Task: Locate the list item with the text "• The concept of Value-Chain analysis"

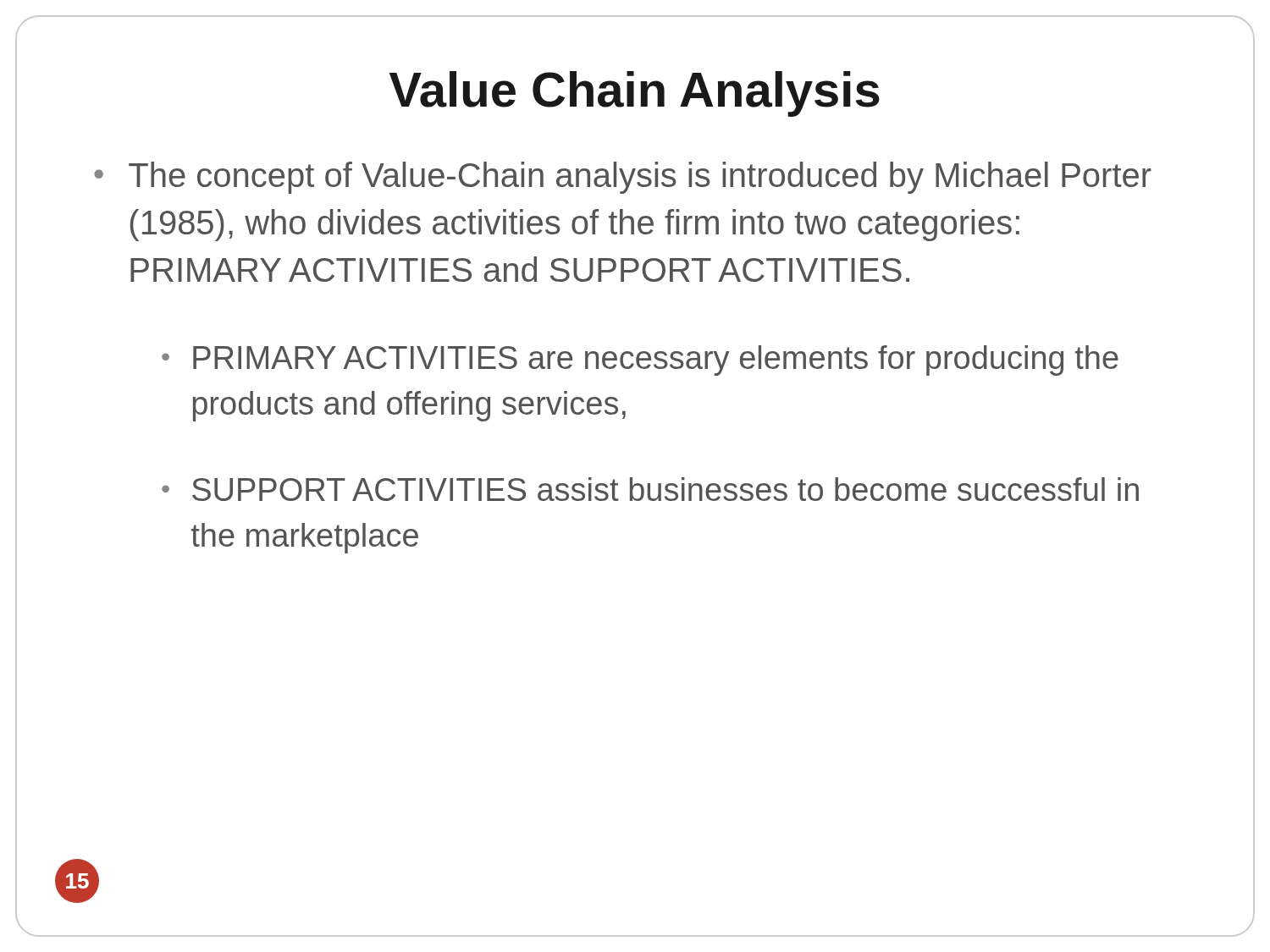Action: click(635, 223)
